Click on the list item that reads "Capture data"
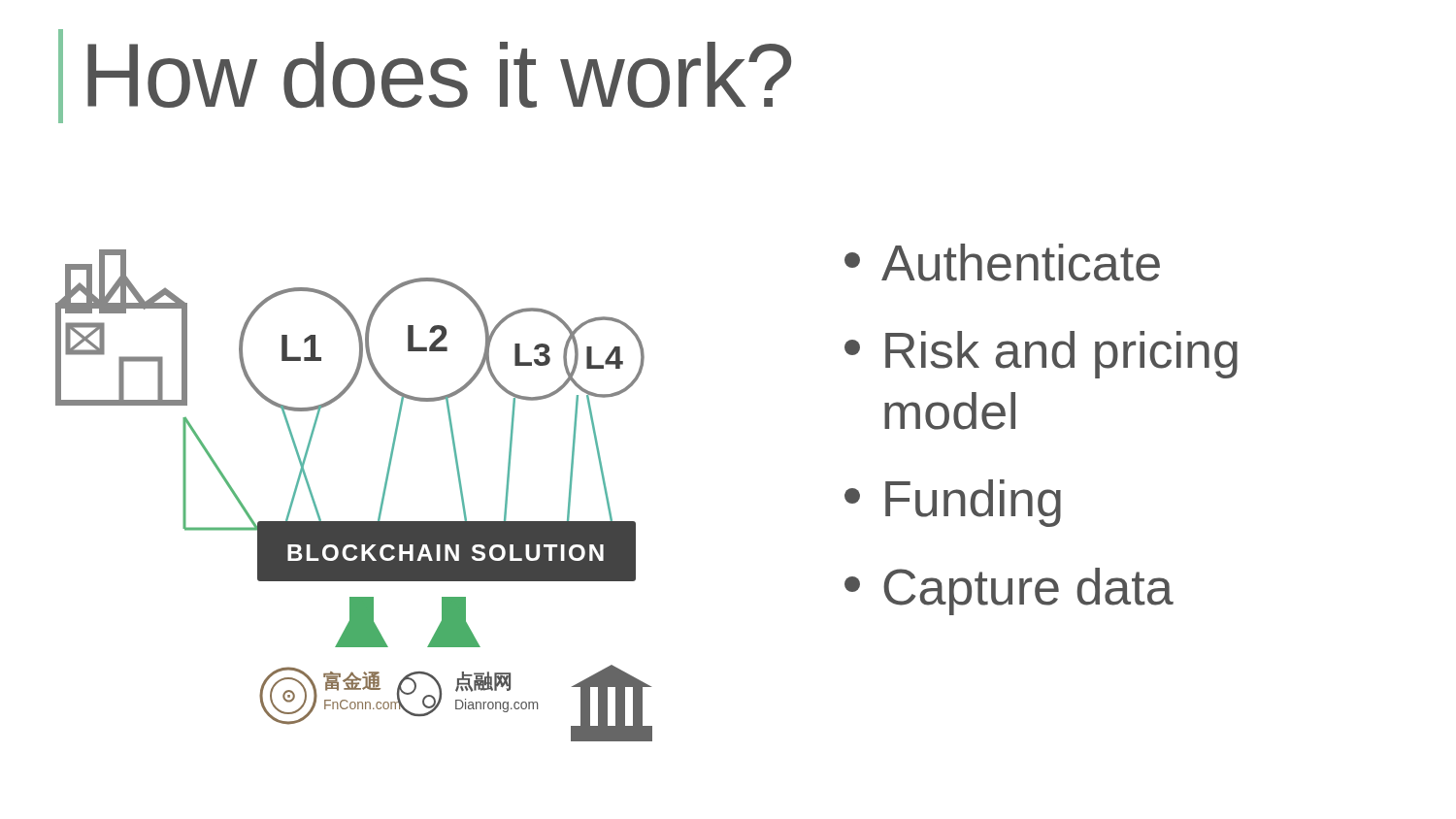The width and height of the screenshot is (1456, 819). click(x=1009, y=587)
